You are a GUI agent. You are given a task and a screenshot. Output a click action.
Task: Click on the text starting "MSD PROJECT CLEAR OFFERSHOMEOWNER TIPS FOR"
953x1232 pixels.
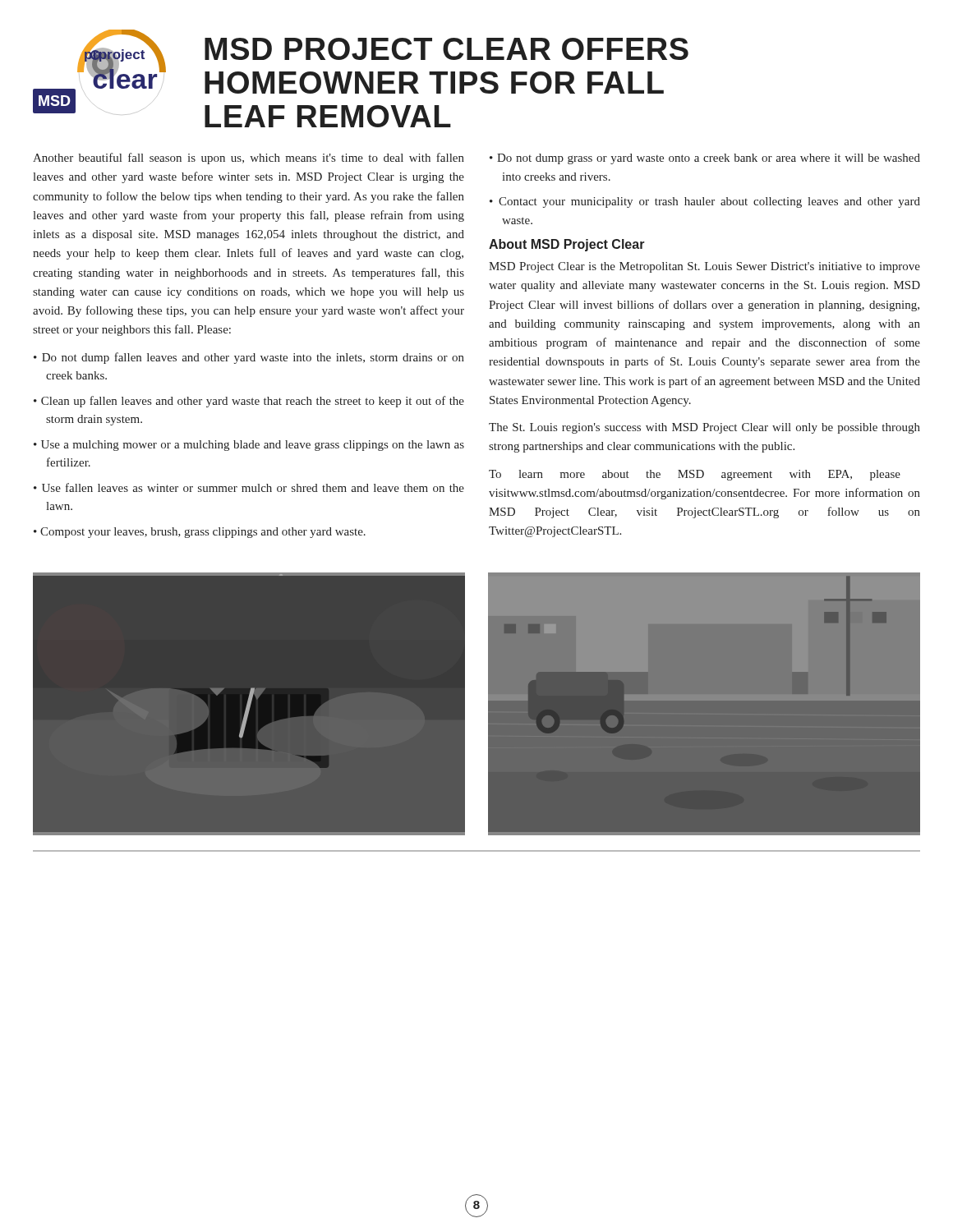pyautogui.click(x=562, y=83)
